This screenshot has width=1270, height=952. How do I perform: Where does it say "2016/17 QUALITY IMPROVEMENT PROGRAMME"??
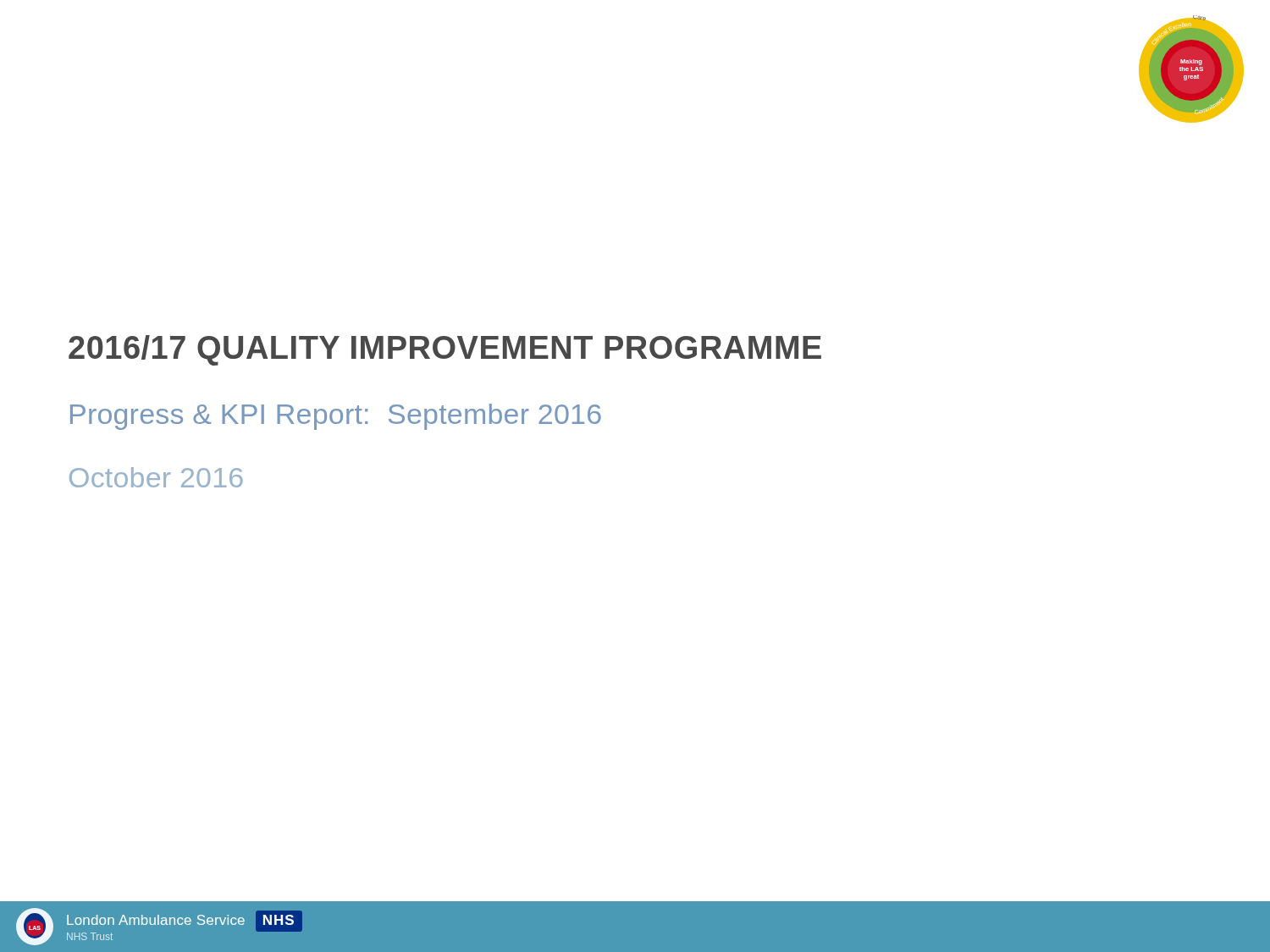(445, 348)
